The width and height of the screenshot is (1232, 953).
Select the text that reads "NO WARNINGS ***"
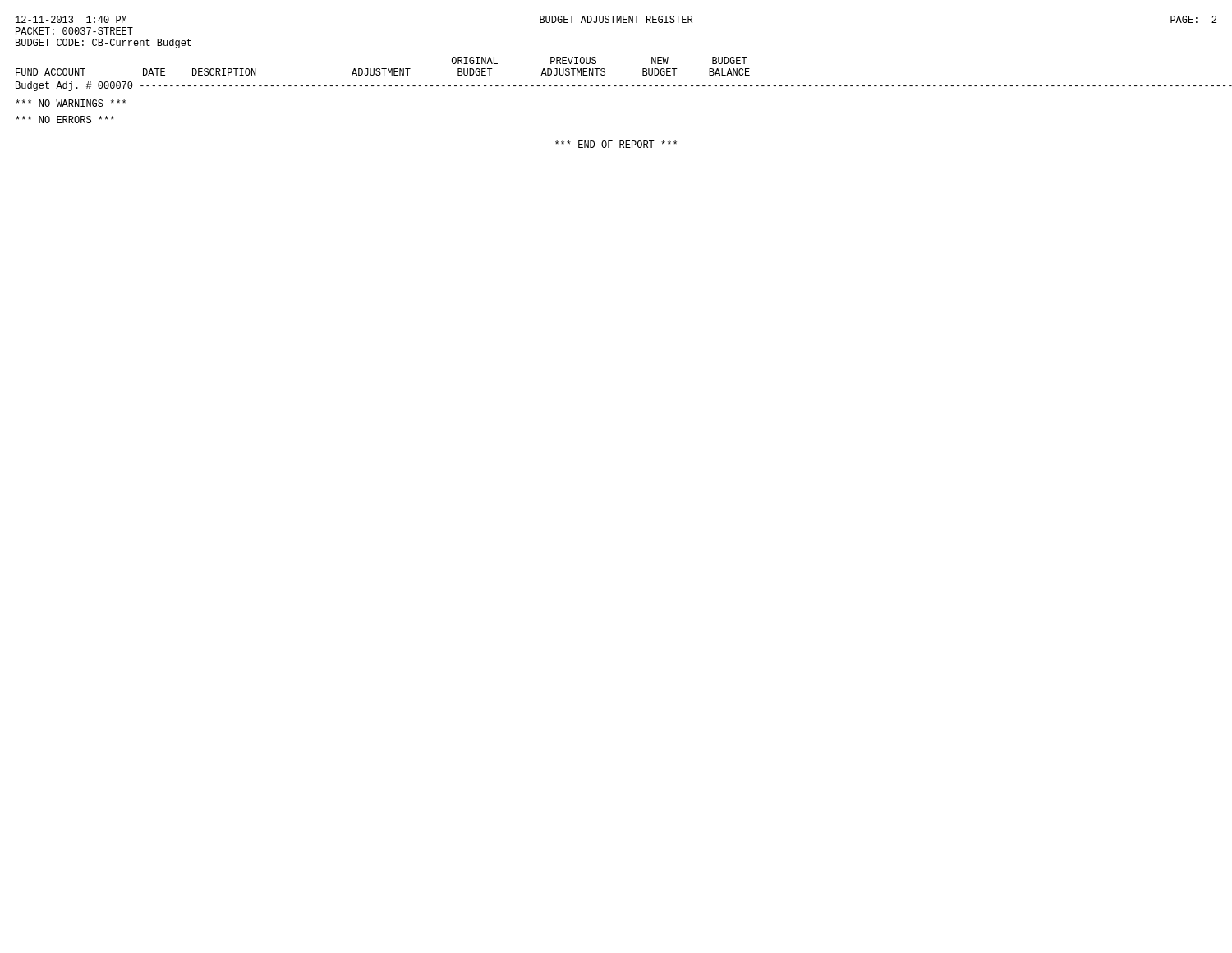71,104
